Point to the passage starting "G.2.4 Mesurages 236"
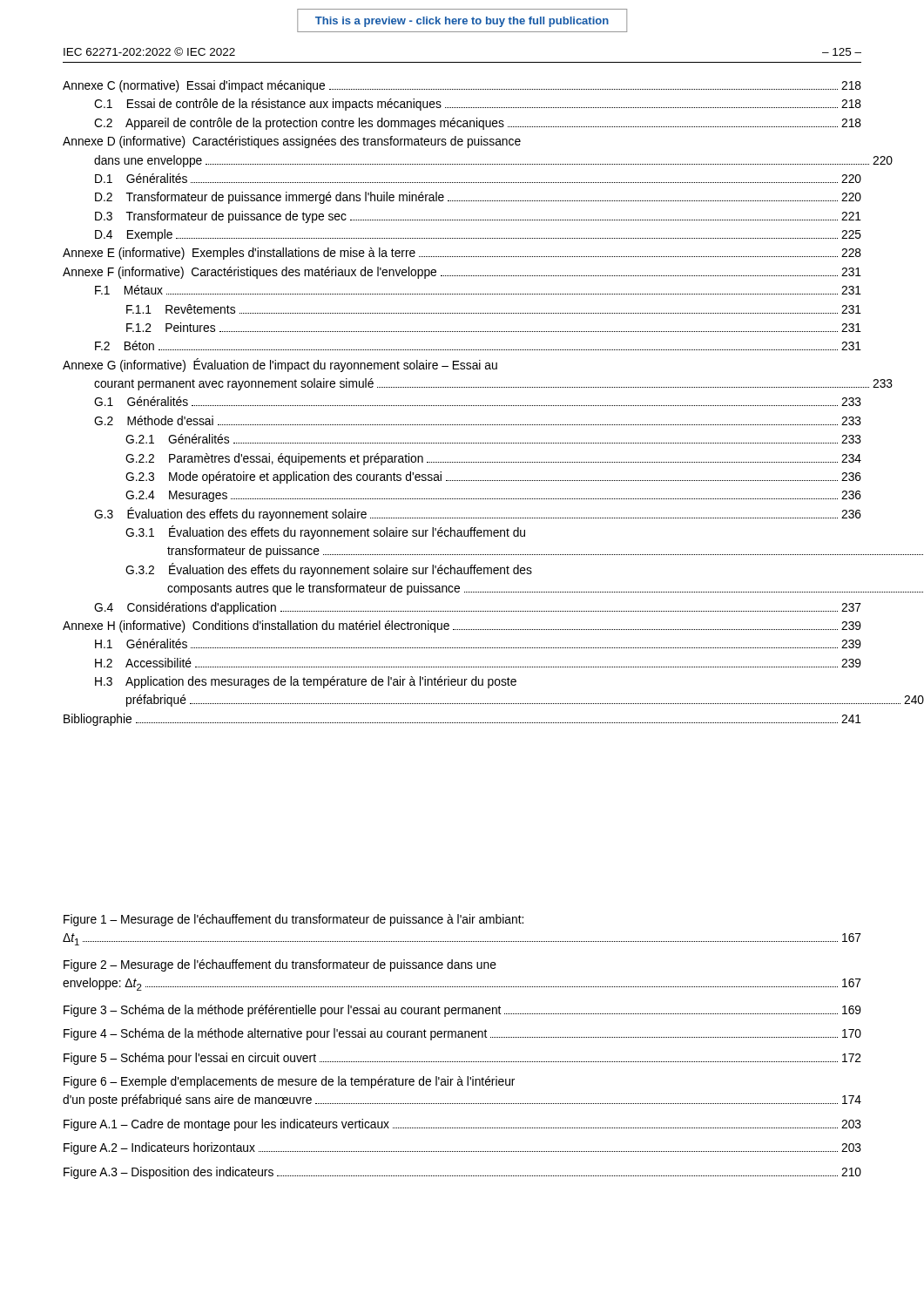The image size is (924, 1307). tap(462, 496)
